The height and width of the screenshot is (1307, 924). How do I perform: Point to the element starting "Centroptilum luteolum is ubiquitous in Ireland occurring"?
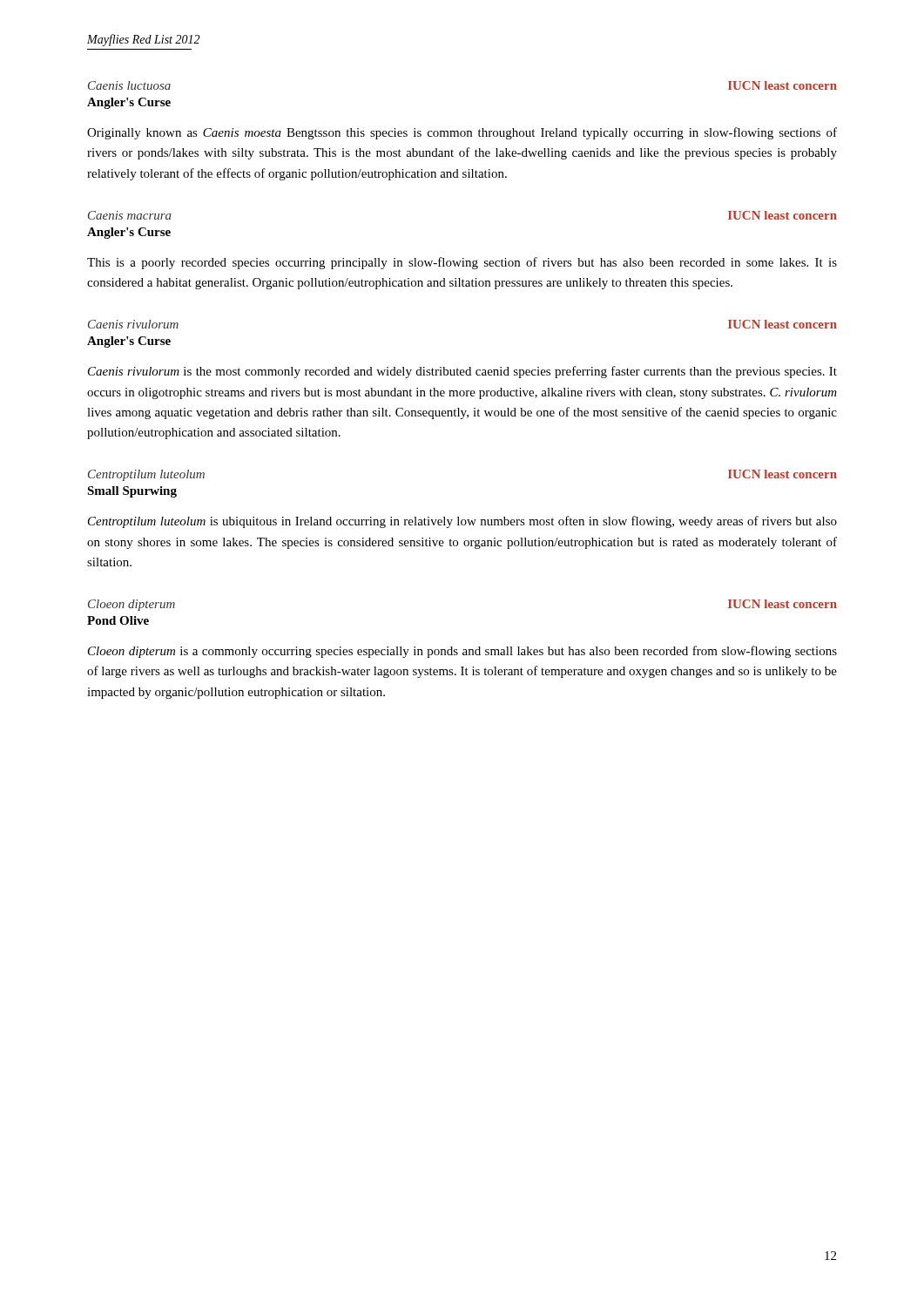coord(462,542)
